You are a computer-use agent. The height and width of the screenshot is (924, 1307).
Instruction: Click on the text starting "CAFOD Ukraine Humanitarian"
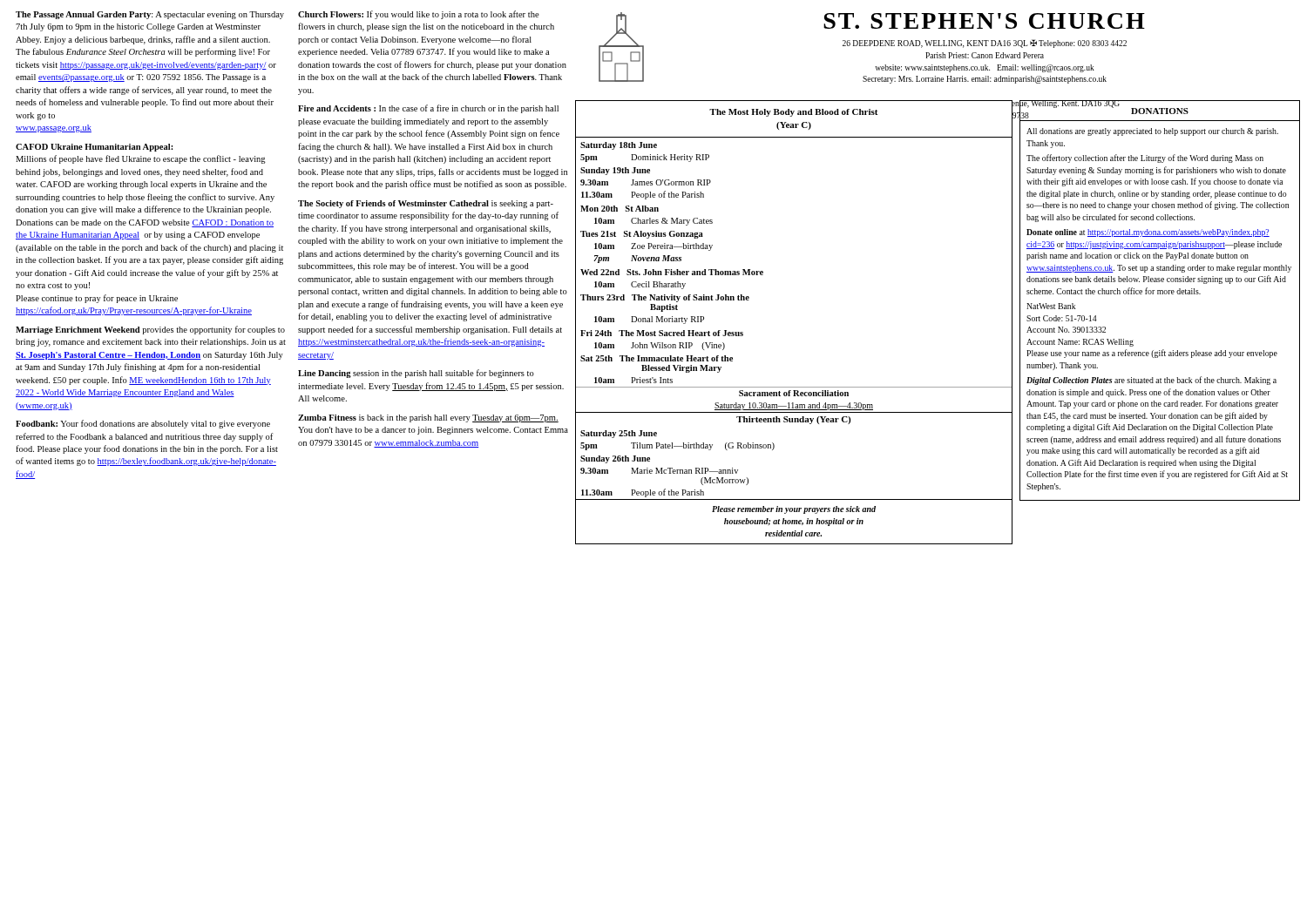pyautogui.click(x=151, y=229)
